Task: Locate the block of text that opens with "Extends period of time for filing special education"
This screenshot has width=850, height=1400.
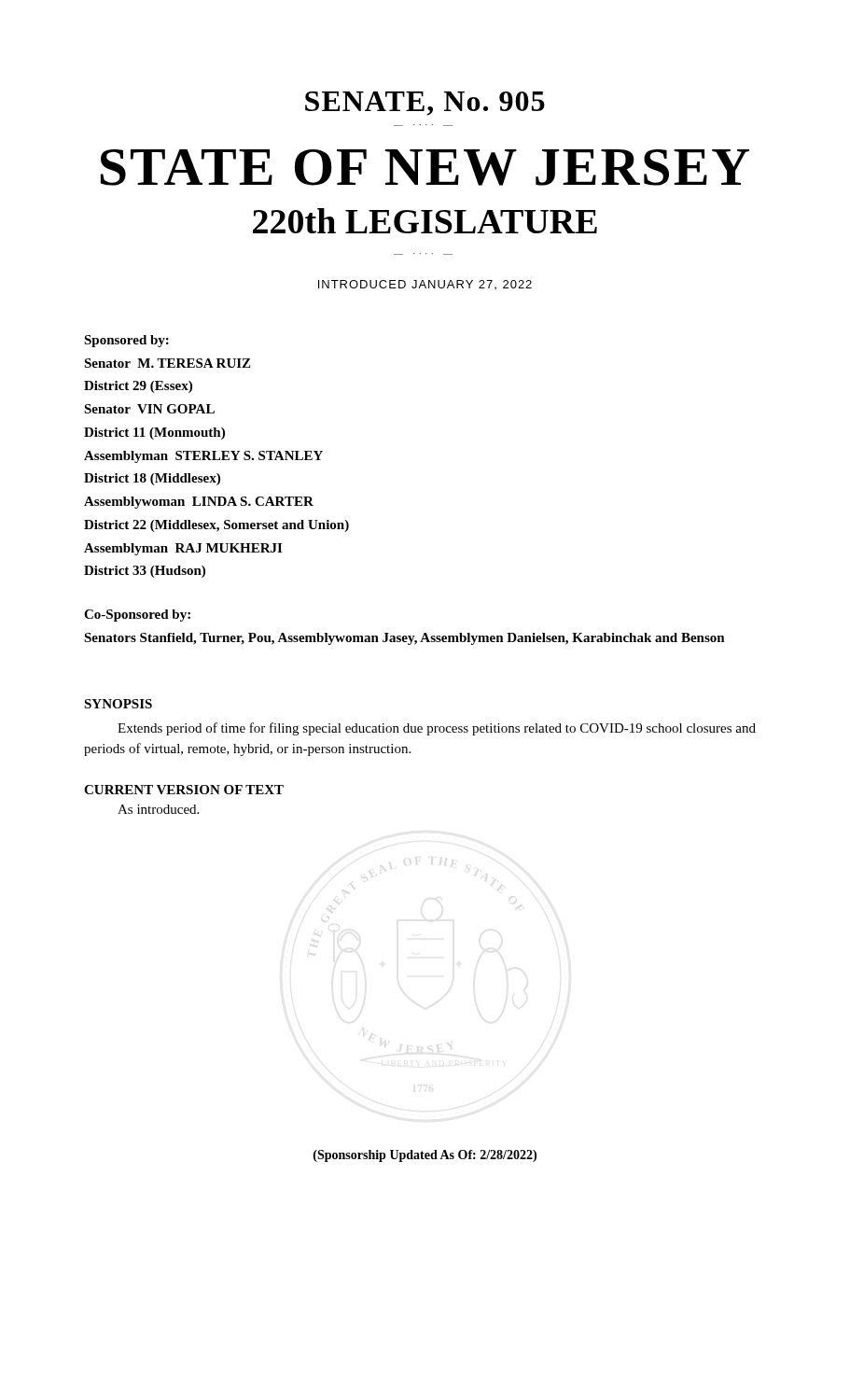Action: point(425,738)
